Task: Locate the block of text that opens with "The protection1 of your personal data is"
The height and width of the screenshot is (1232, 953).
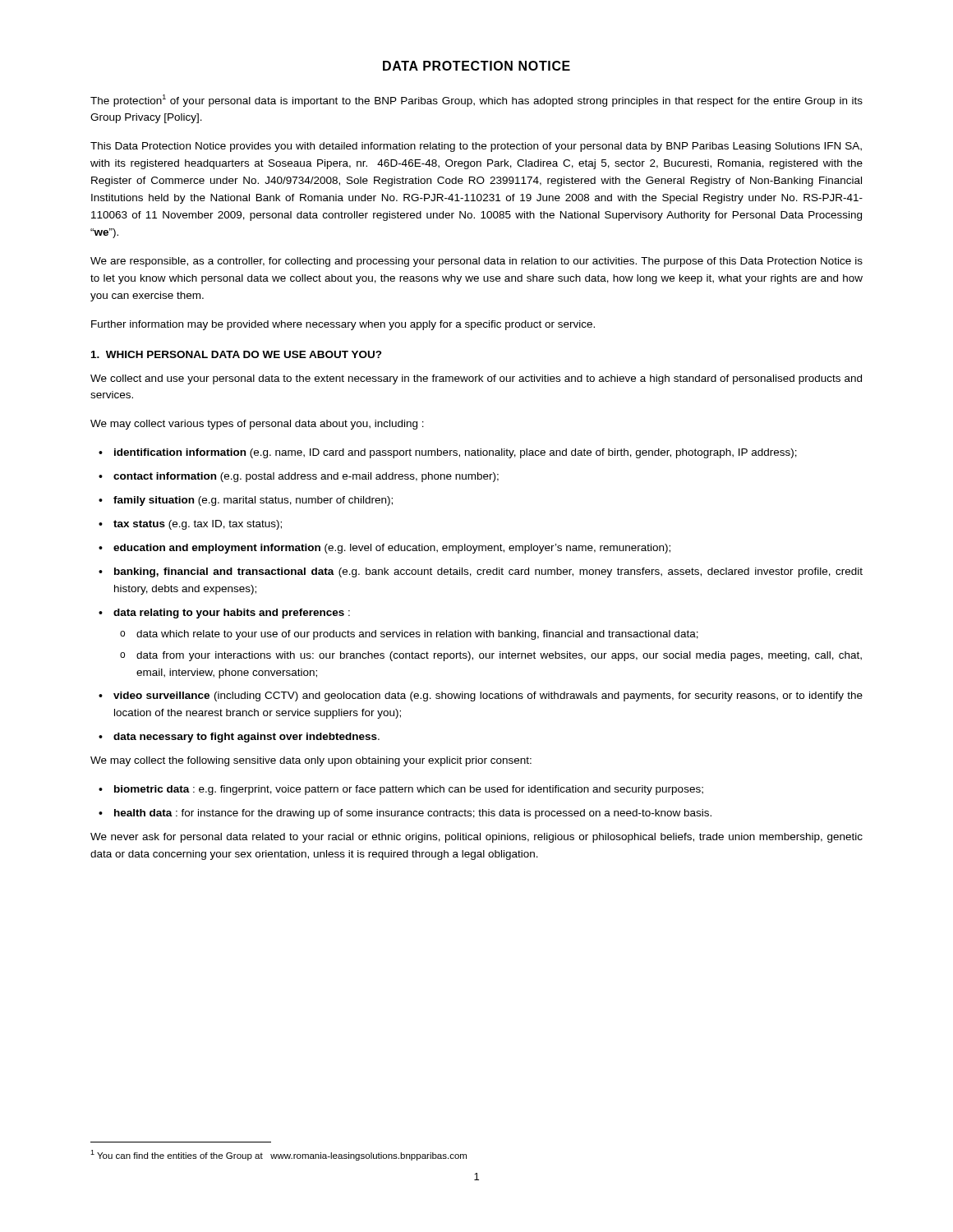Action: [x=476, y=108]
